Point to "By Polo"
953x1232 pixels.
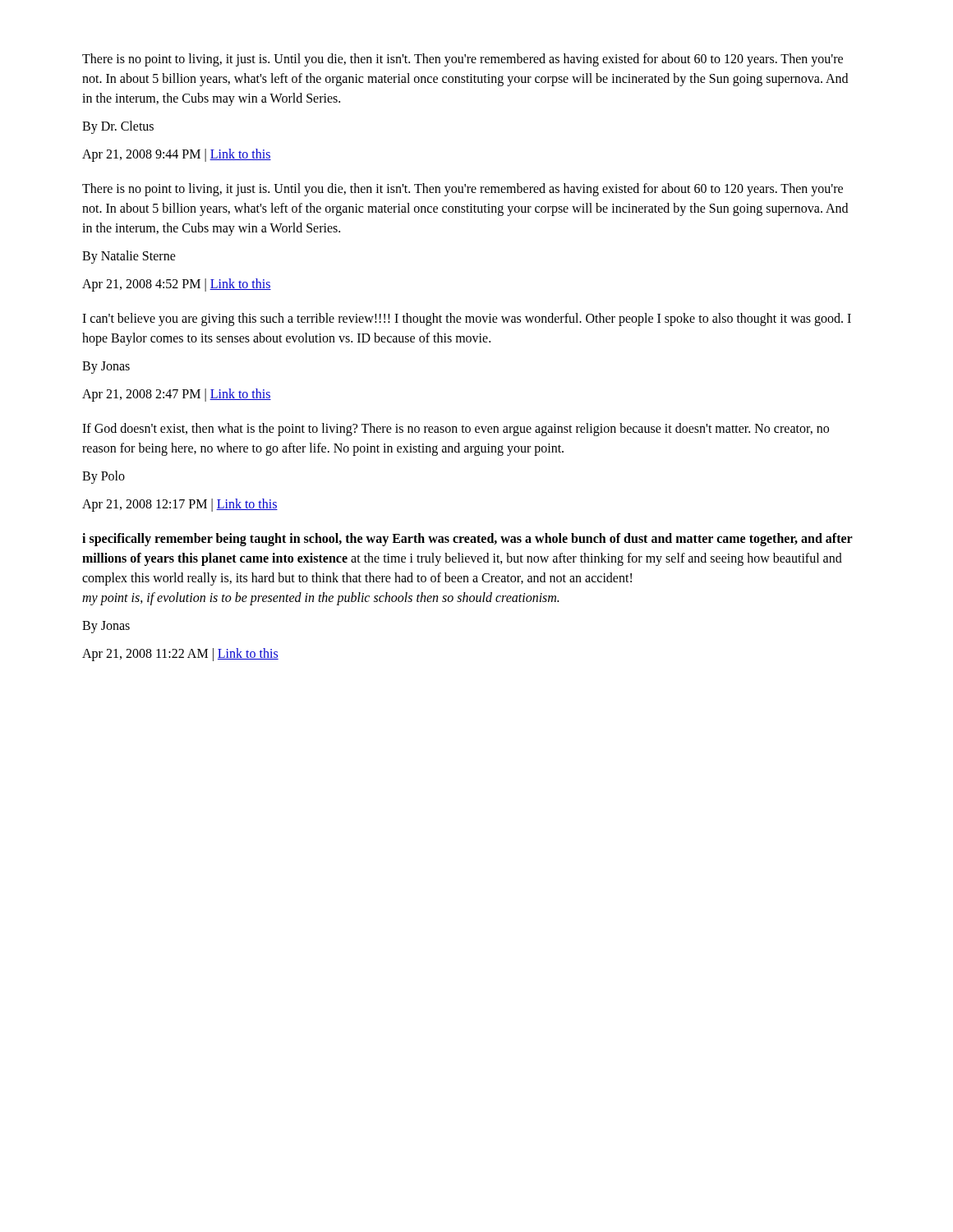tap(103, 476)
